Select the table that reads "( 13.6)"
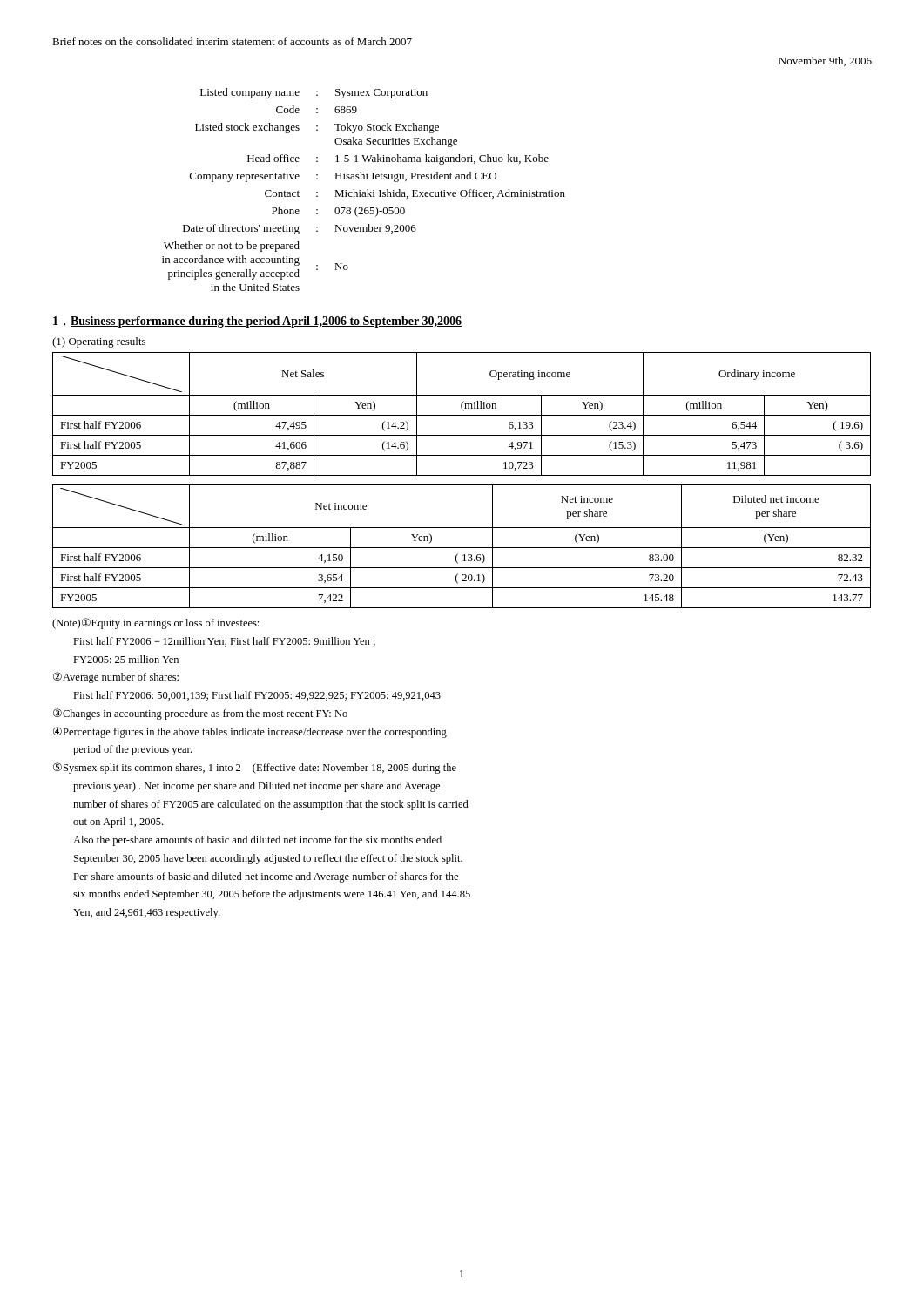This screenshot has height=1307, width=924. coord(462,546)
